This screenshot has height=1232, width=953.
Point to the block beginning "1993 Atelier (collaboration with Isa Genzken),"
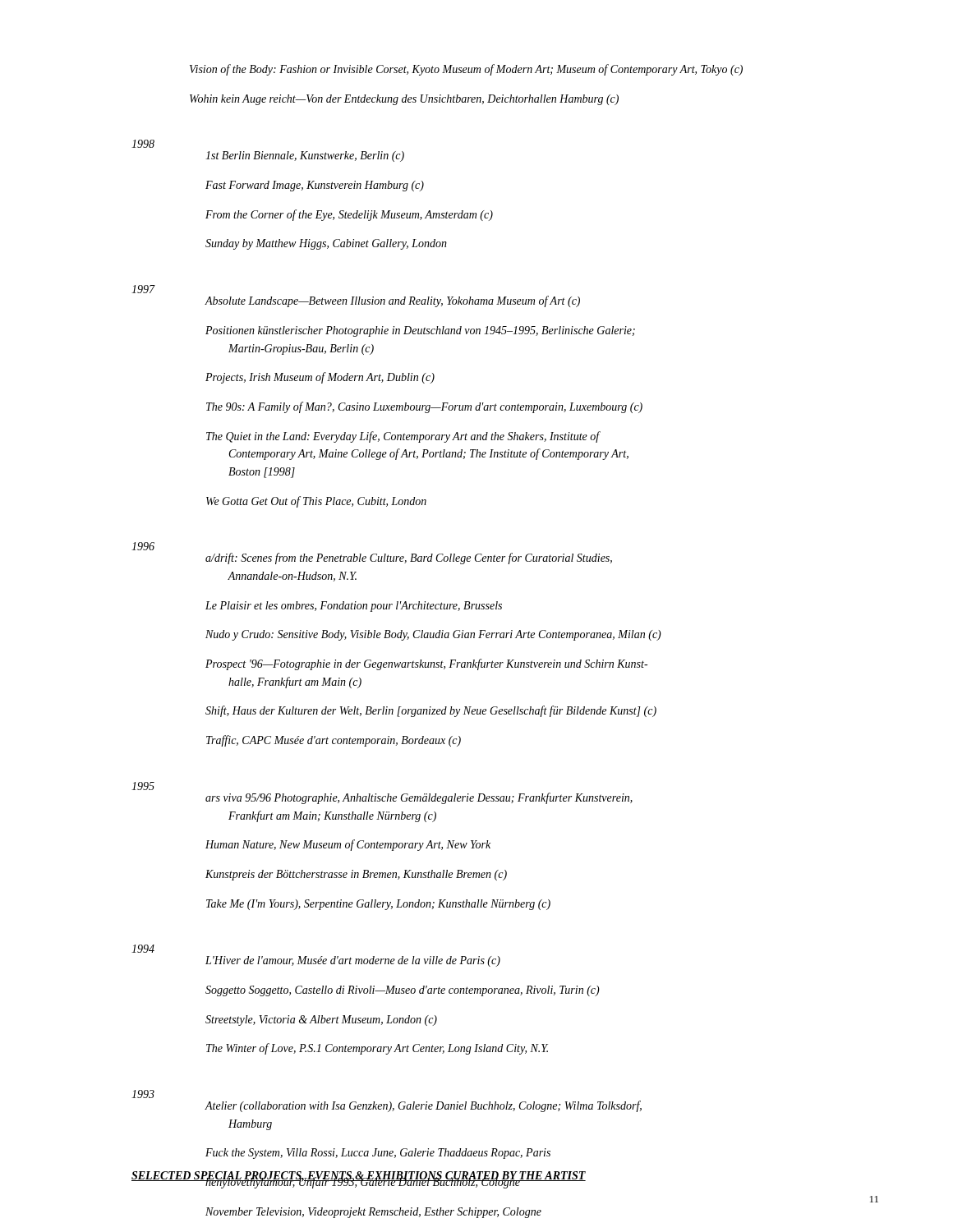(505, 1159)
